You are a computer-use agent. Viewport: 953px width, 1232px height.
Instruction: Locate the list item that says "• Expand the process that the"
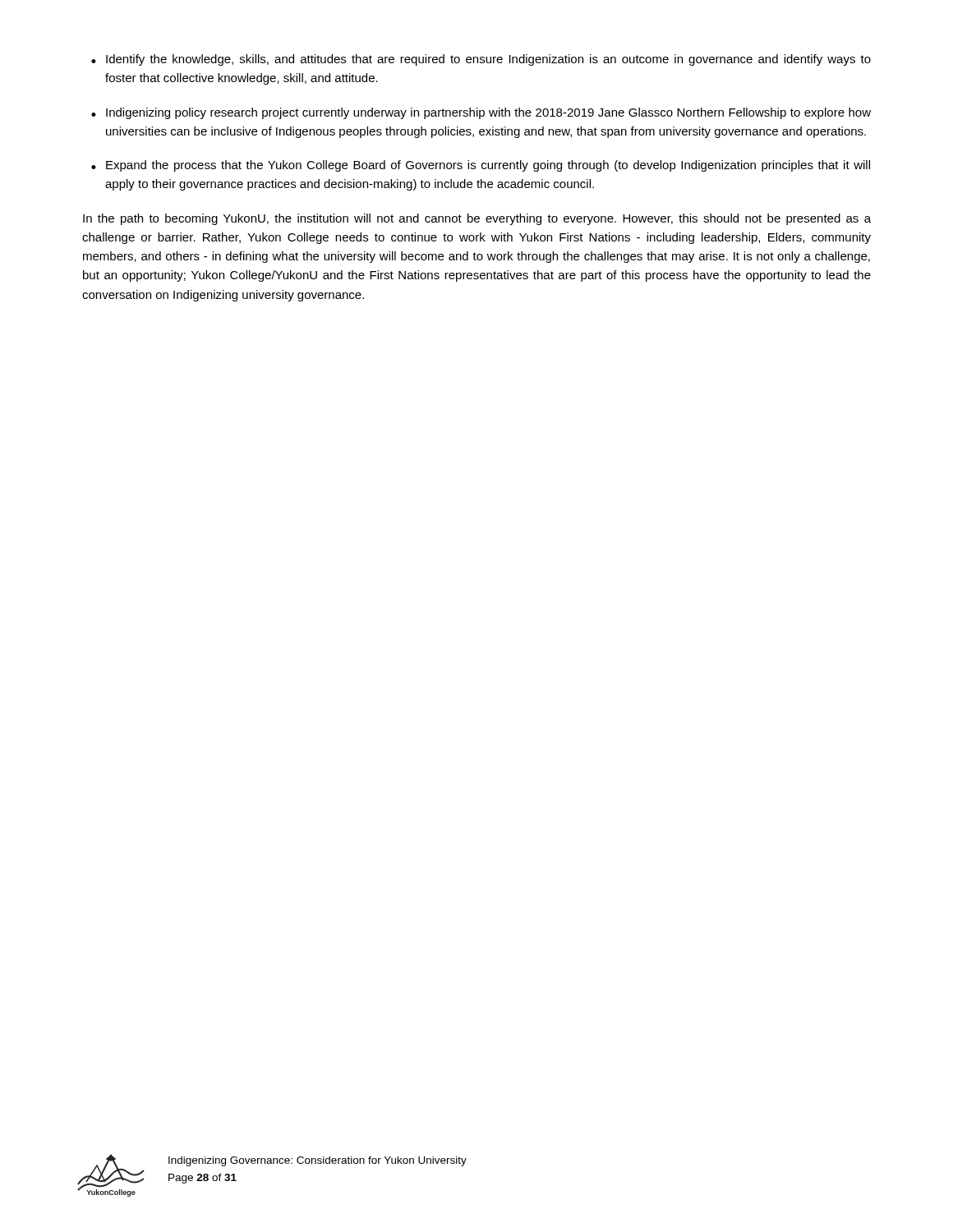476,174
